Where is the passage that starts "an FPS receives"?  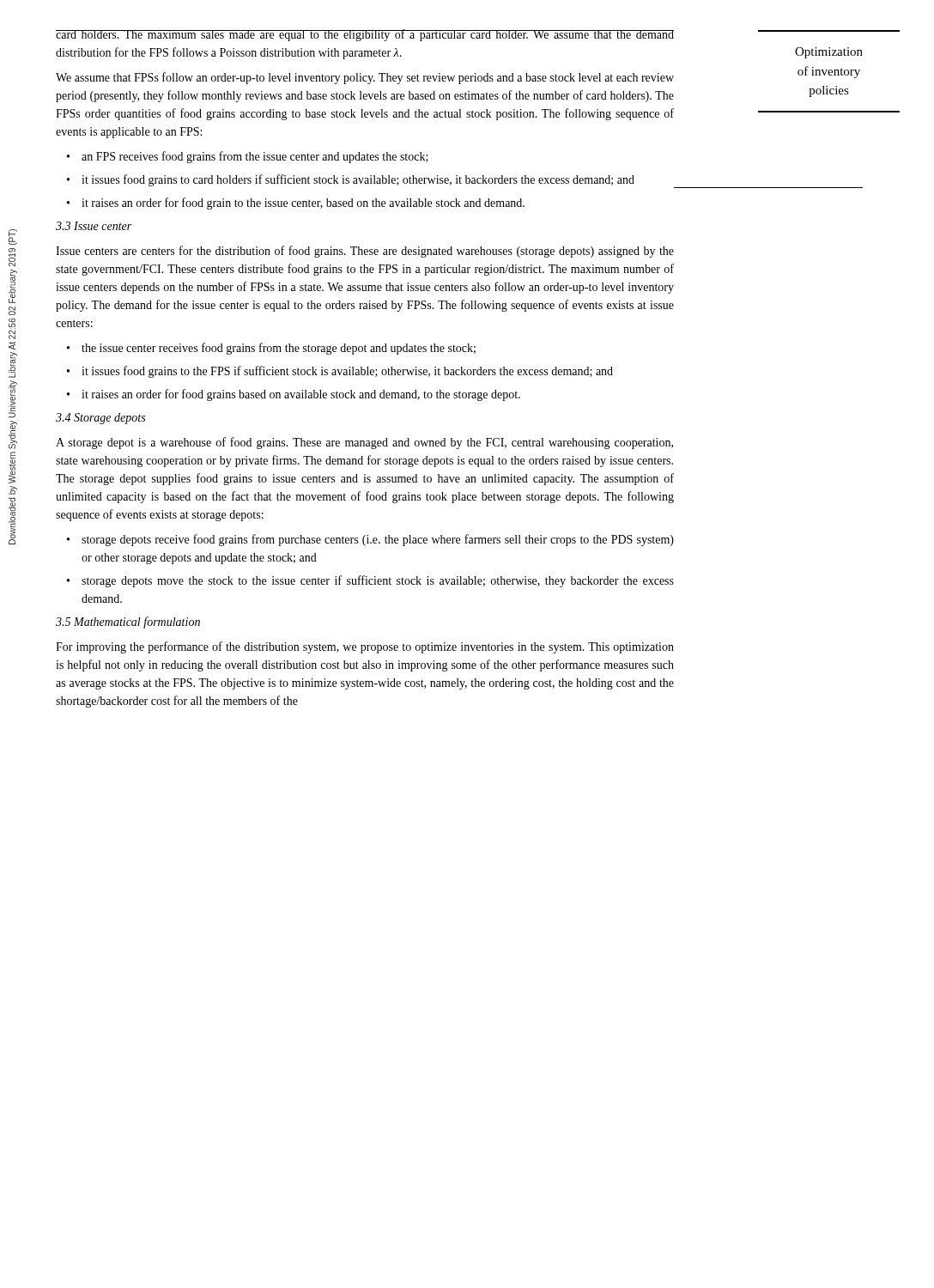click(255, 157)
